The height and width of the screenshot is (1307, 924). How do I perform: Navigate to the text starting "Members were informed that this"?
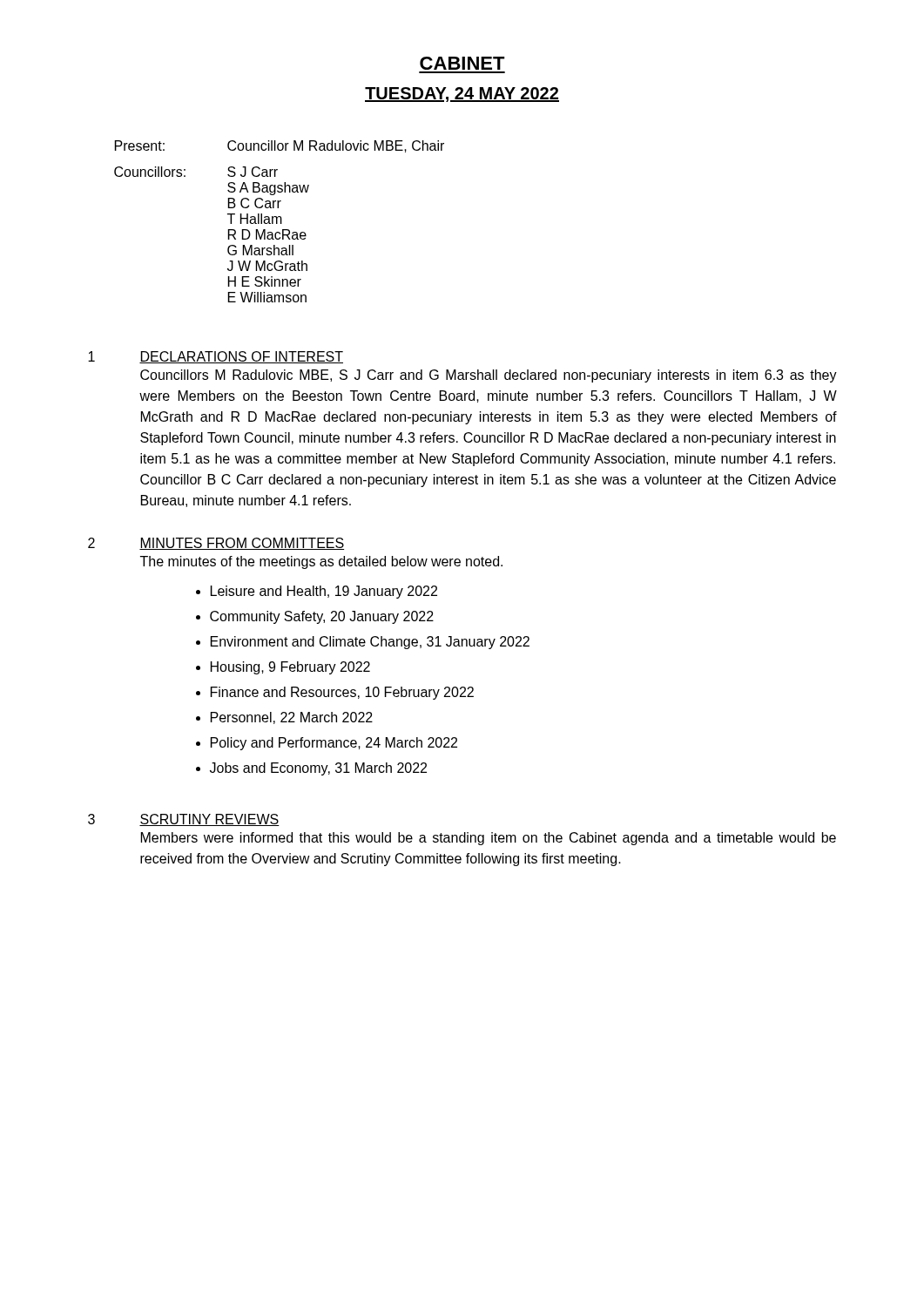pos(488,848)
